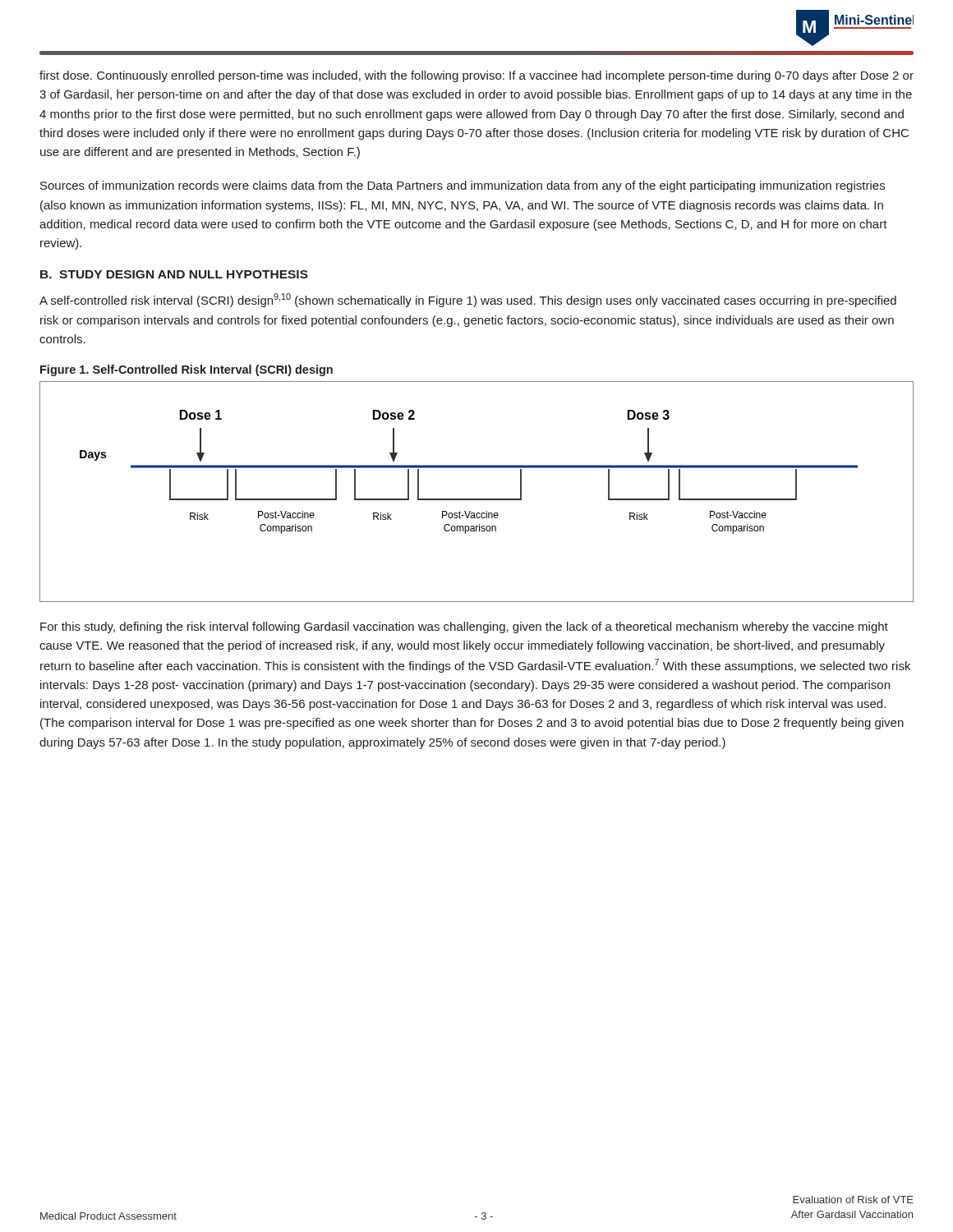The height and width of the screenshot is (1232, 953).
Task: Click on the text block with the text "A self-controlled risk"
Action: (x=468, y=319)
